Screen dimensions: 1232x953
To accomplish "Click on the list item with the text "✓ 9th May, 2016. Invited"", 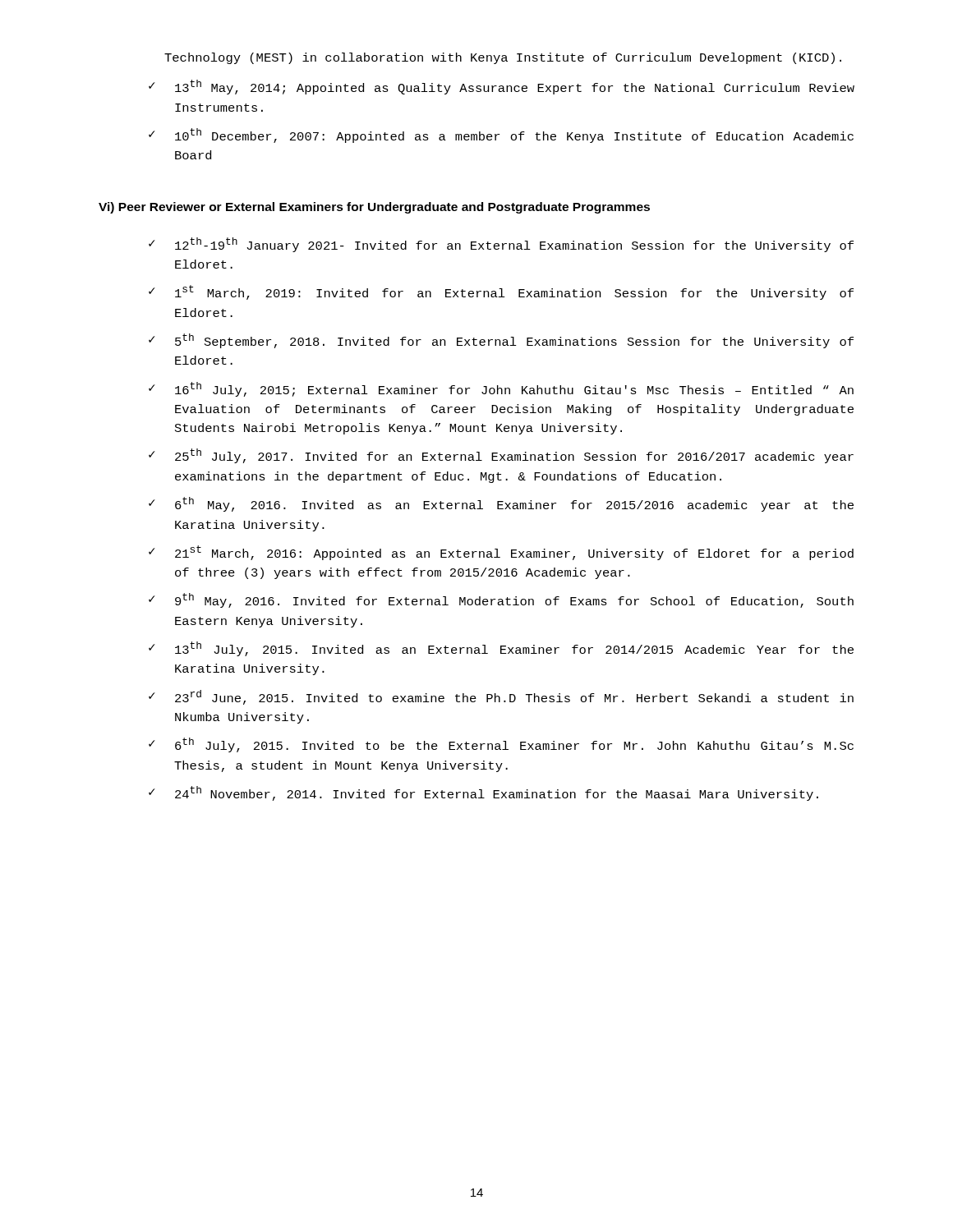I will tap(501, 611).
